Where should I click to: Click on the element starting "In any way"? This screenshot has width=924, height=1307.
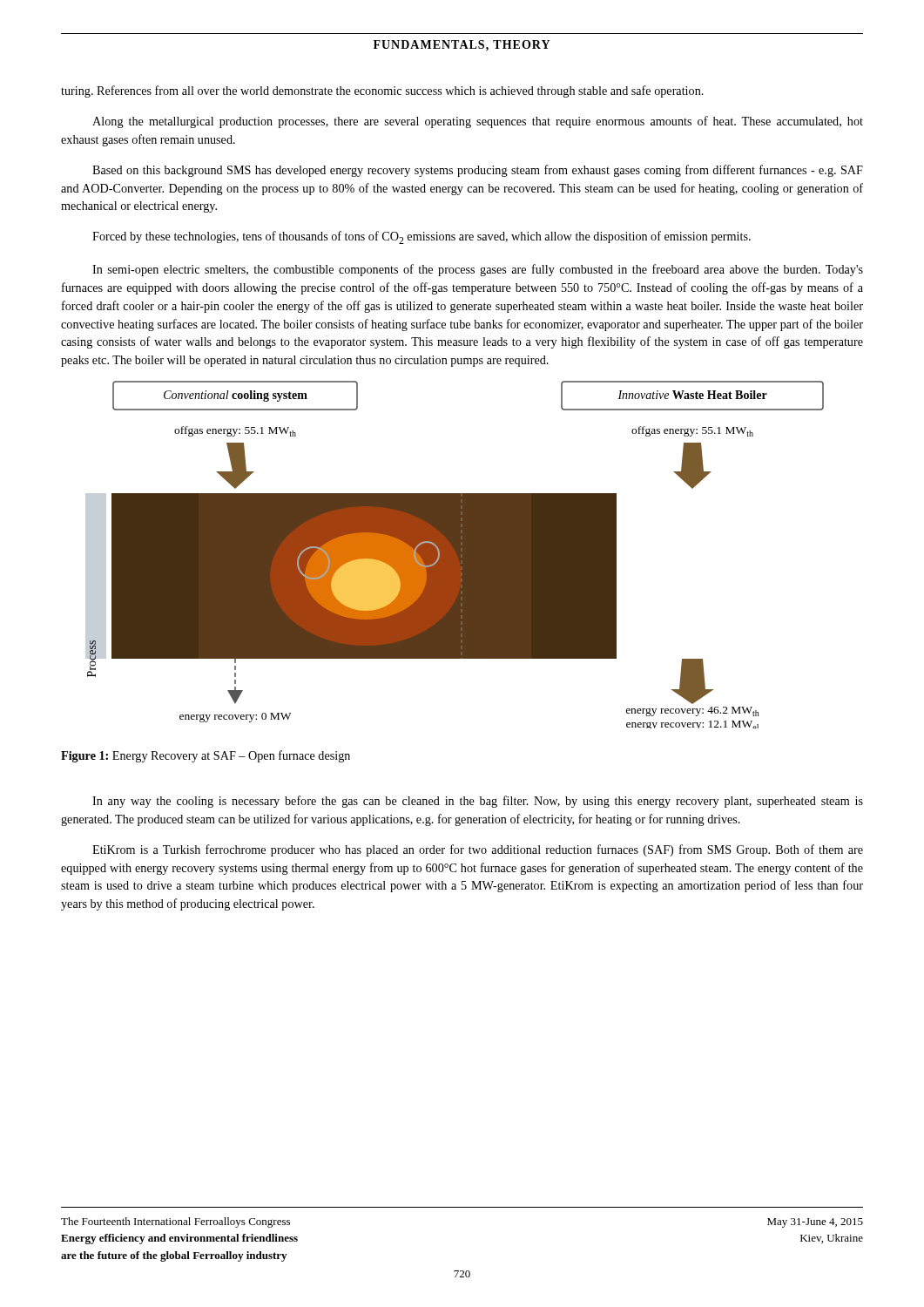[x=462, y=853]
